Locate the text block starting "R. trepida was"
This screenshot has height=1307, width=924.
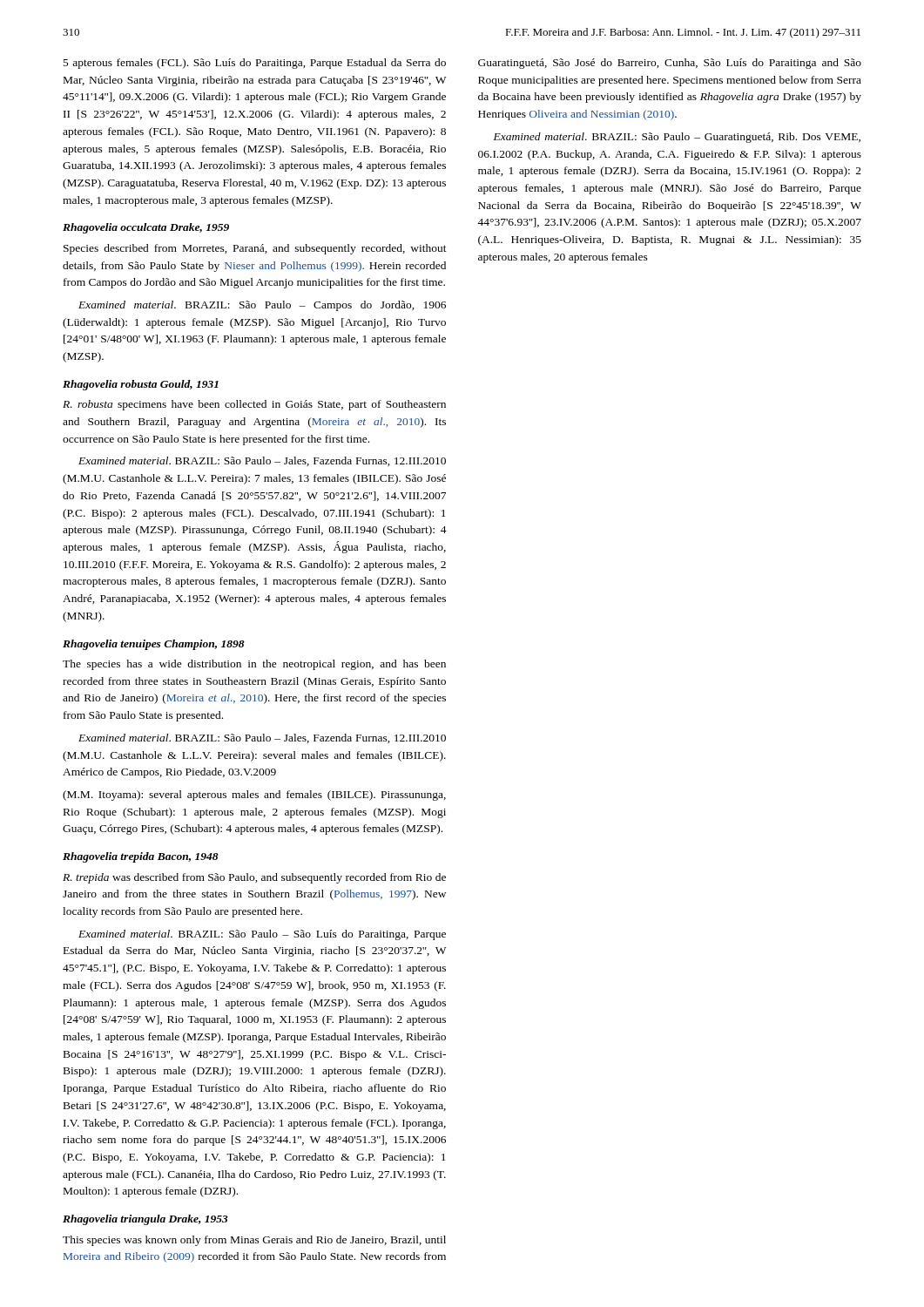click(x=255, y=1034)
